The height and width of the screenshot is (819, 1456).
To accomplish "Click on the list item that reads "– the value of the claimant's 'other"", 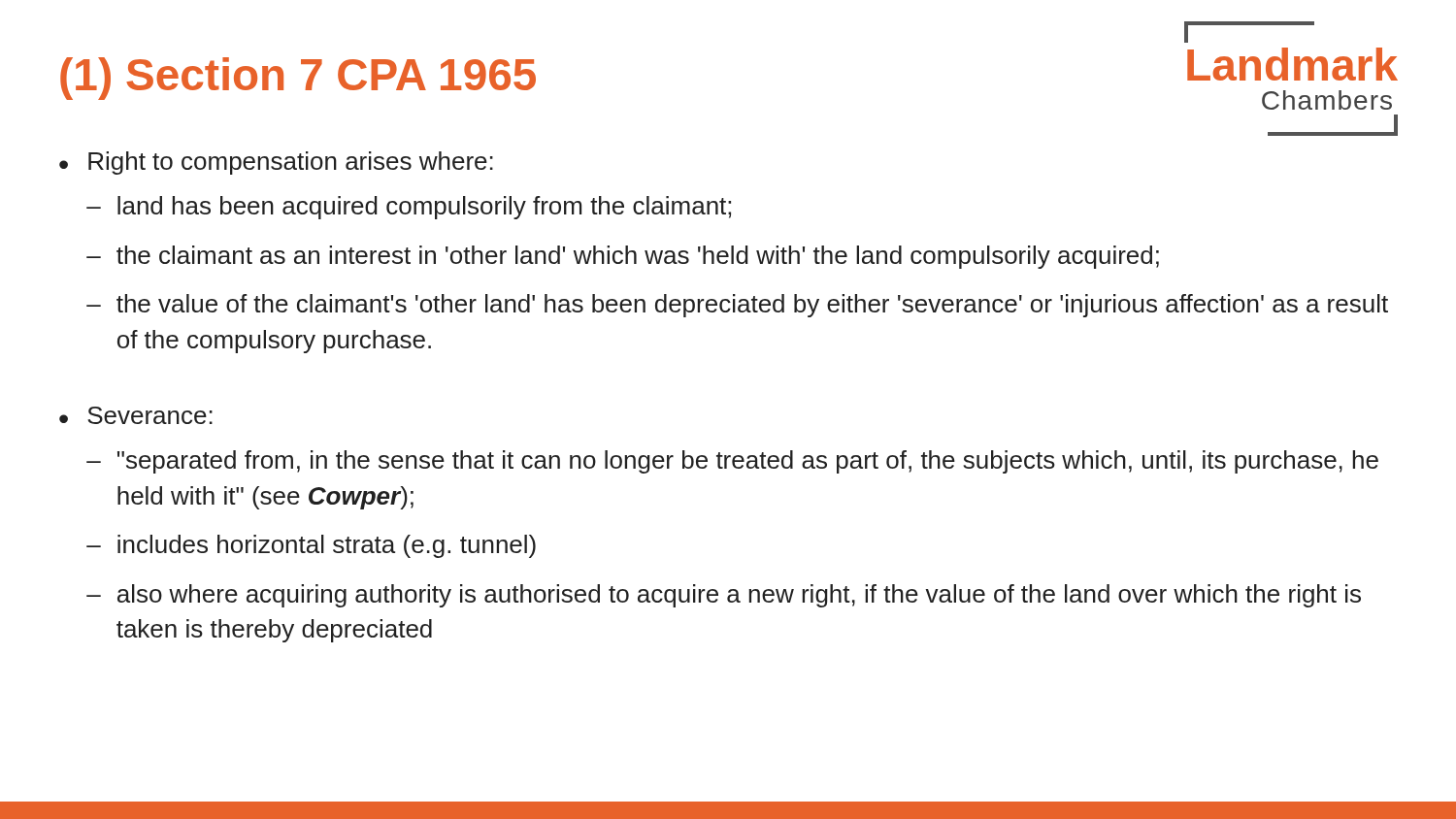I will coord(742,322).
